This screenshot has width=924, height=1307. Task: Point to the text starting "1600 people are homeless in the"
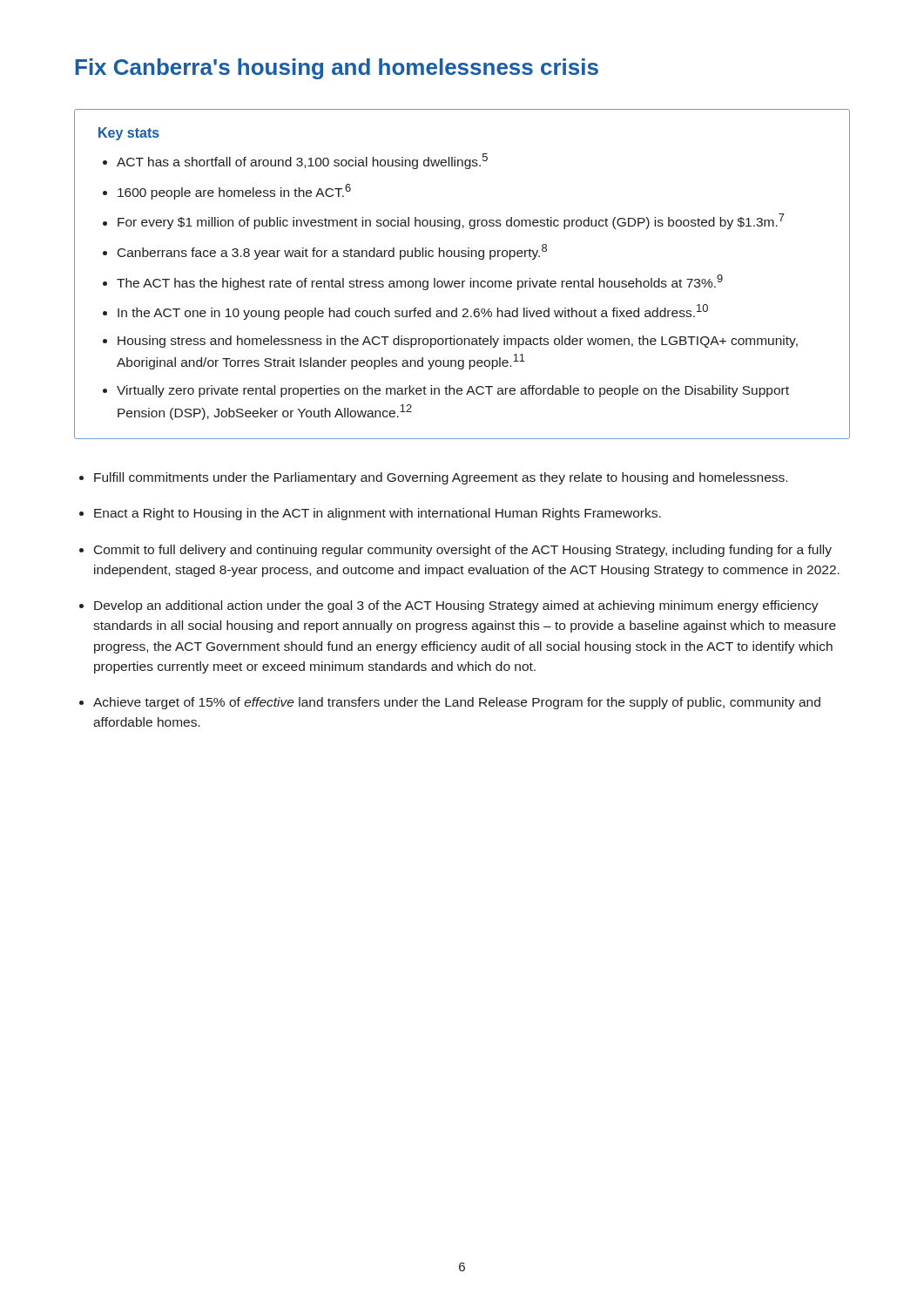(234, 190)
